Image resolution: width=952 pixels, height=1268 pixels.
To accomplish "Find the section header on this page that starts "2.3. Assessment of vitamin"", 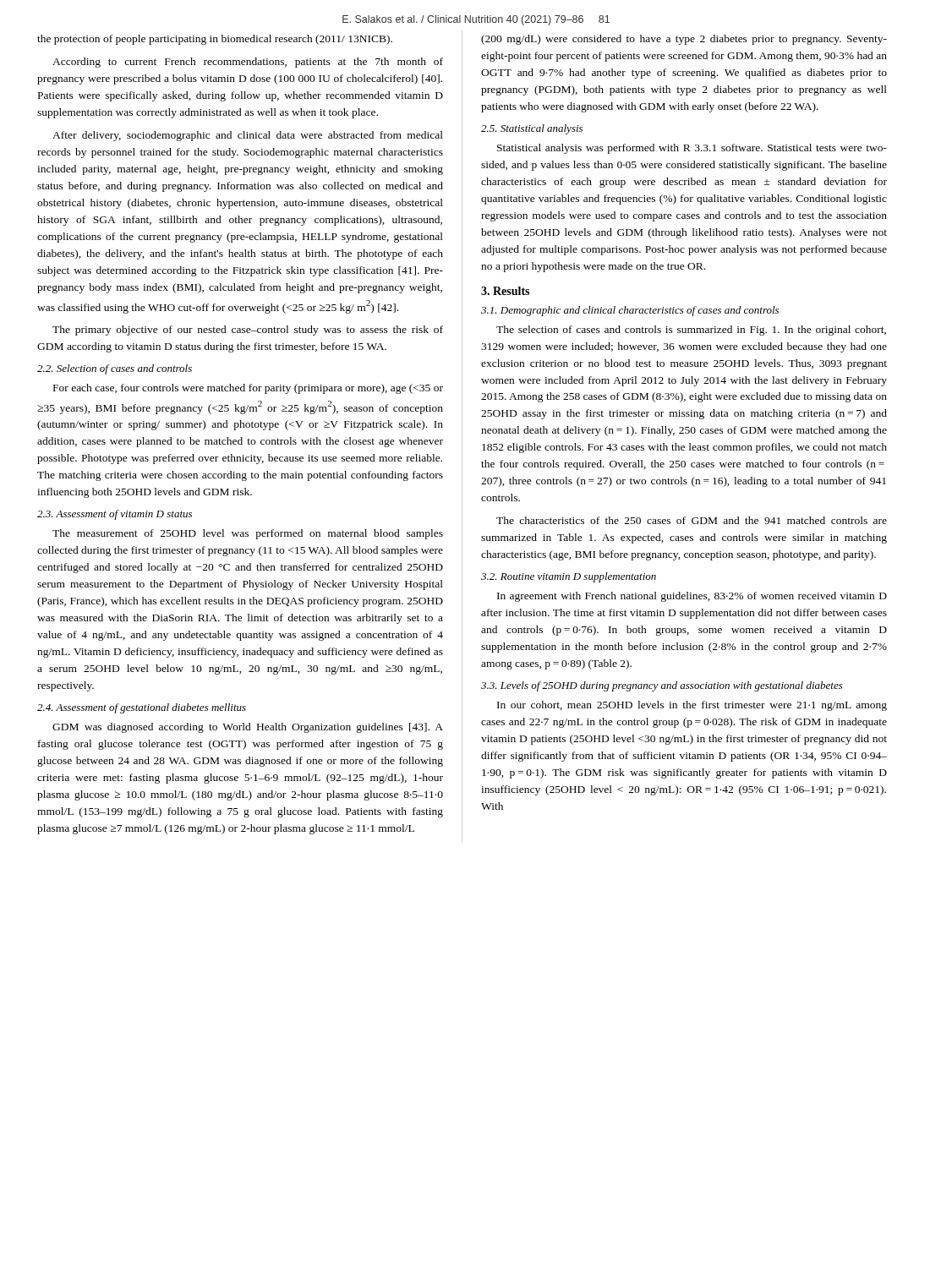I will [x=115, y=514].
